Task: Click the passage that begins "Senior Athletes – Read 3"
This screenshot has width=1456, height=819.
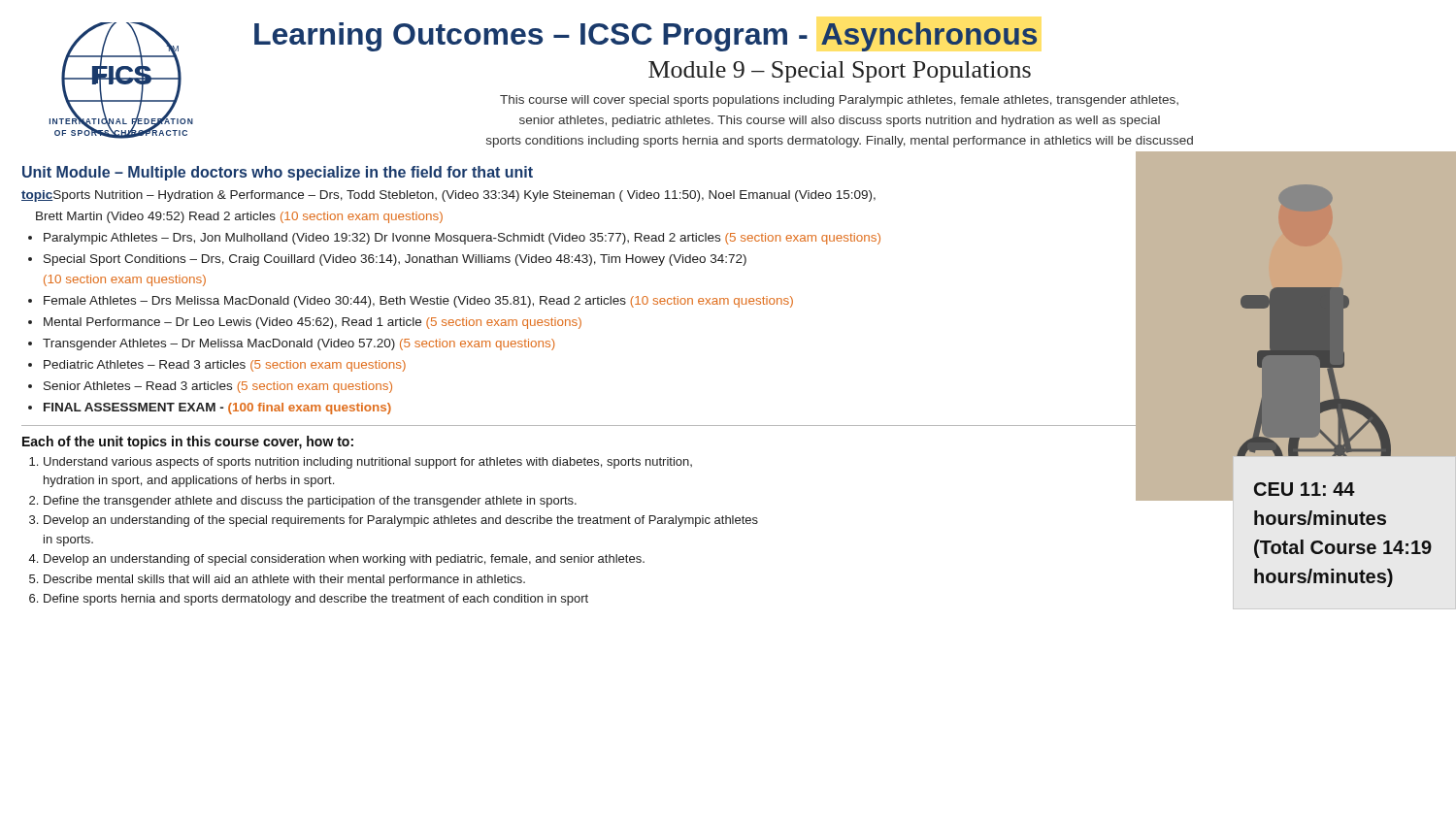Action: tap(218, 386)
